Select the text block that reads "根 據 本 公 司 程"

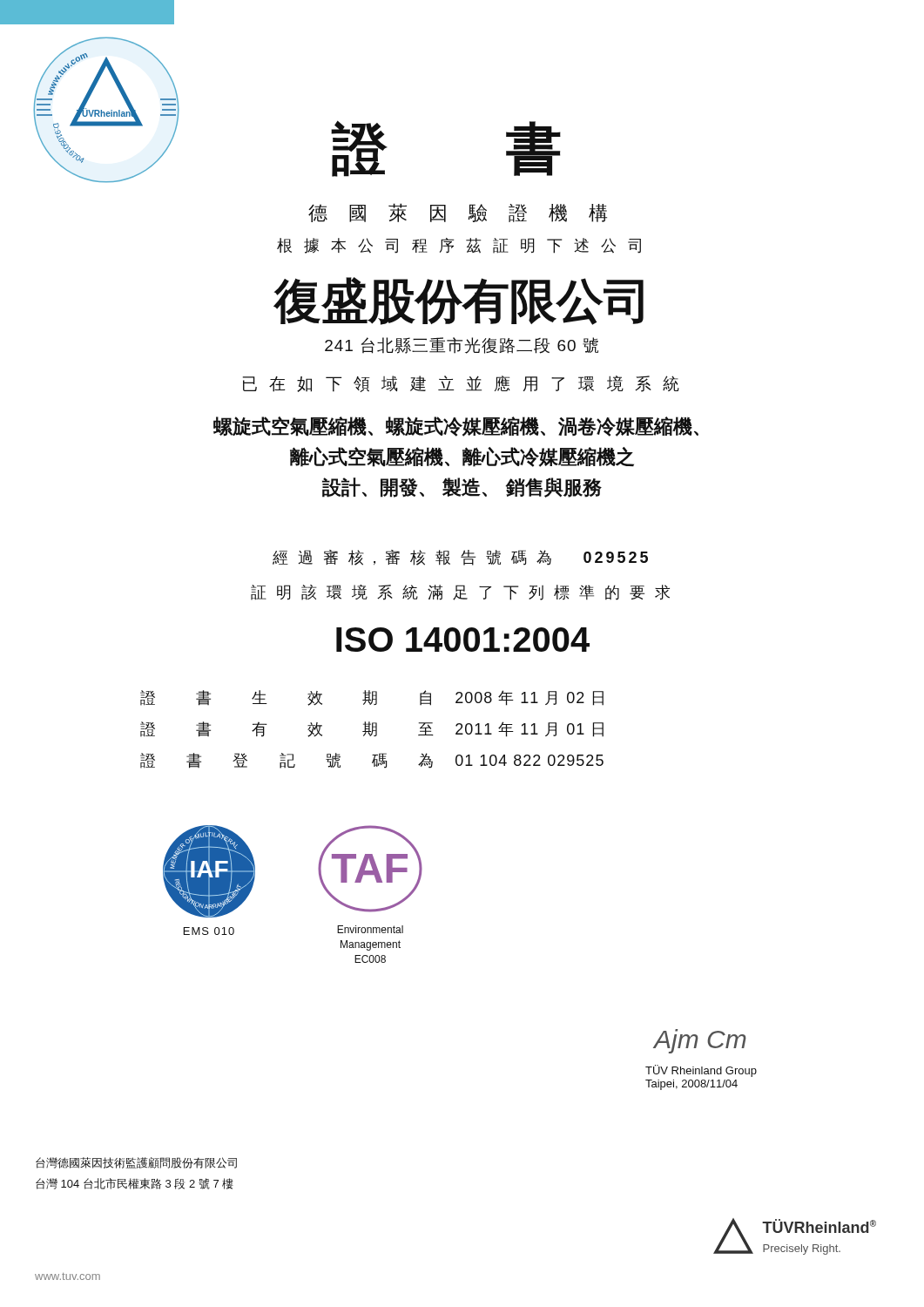(x=462, y=246)
